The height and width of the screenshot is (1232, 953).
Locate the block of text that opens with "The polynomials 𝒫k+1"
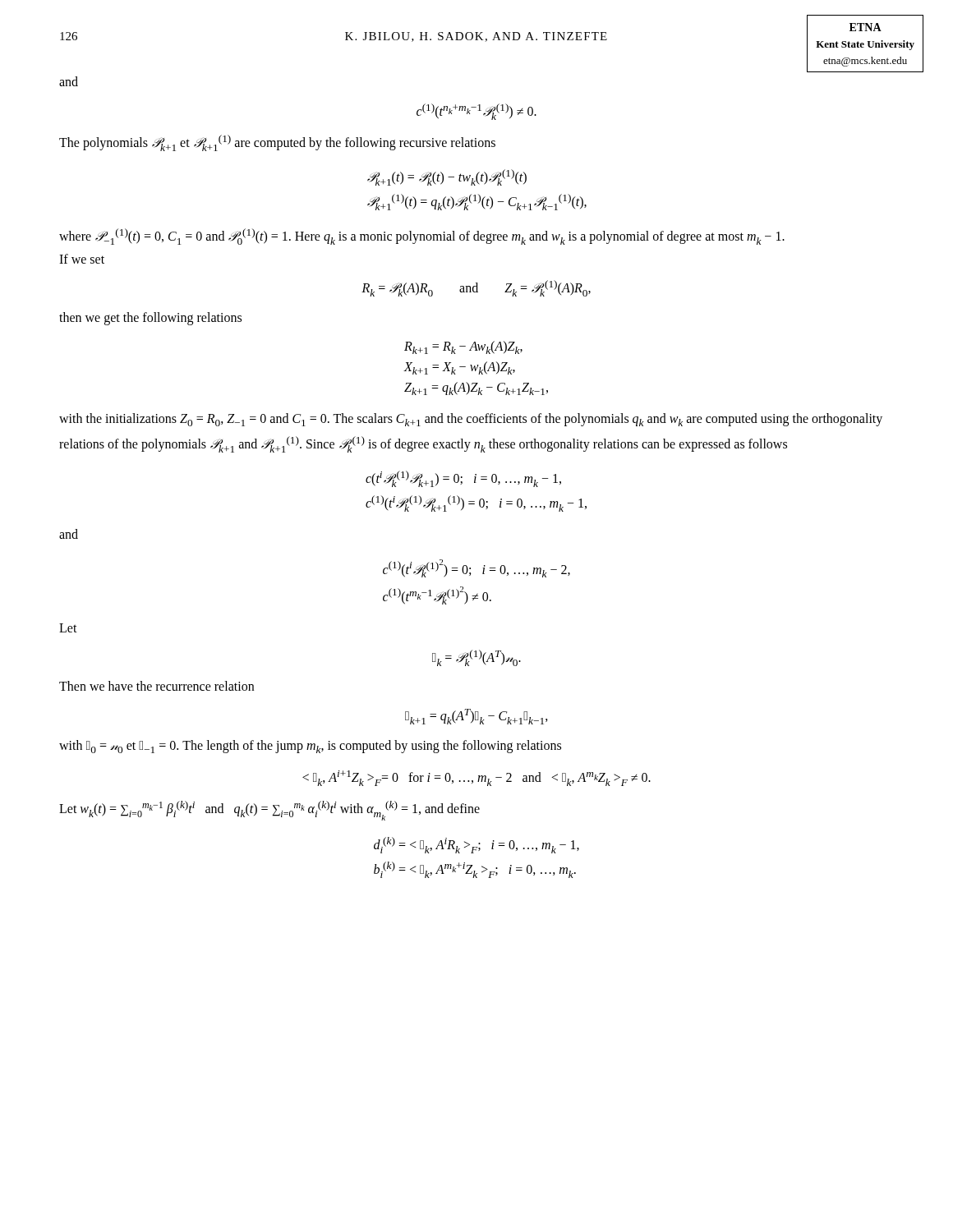point(277,143)
